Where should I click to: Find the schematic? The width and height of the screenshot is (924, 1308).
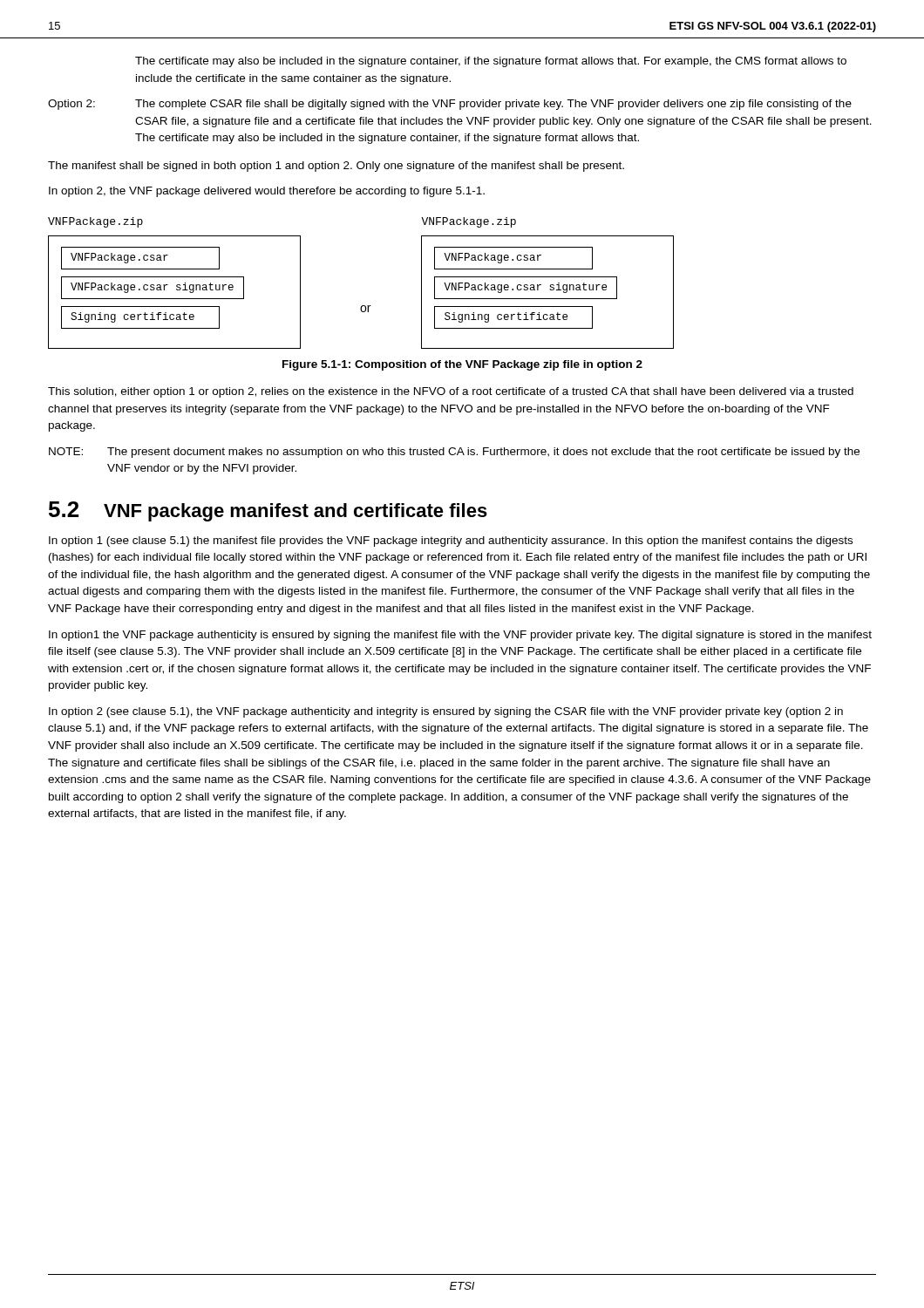tap(462, 282)
